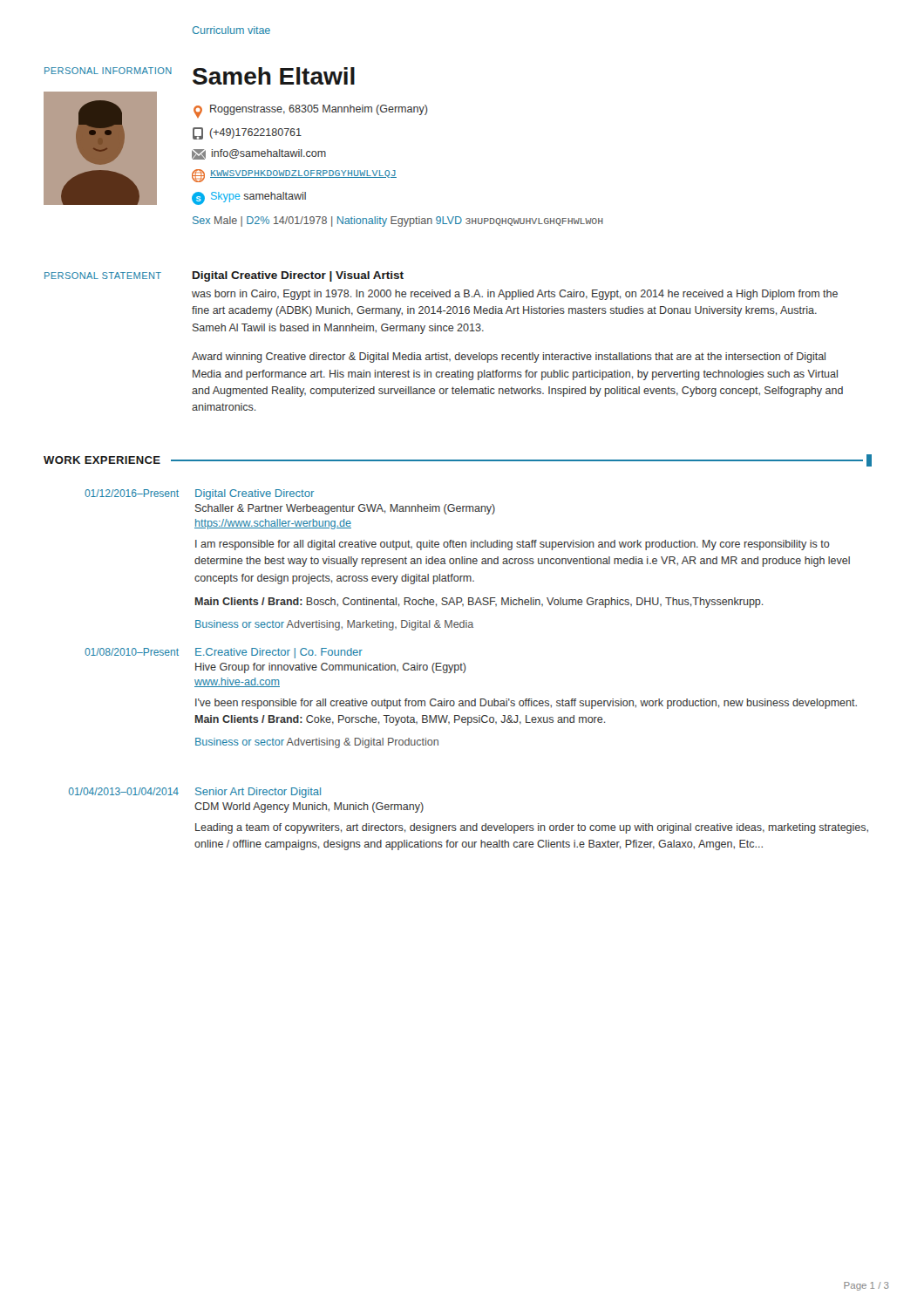Viewport: 924px width, 1308px height.
Task: Select the passage starting "Hive Group for innovative Communication, Cairo"
Action: pyautogui.click(x=330, y=667)
